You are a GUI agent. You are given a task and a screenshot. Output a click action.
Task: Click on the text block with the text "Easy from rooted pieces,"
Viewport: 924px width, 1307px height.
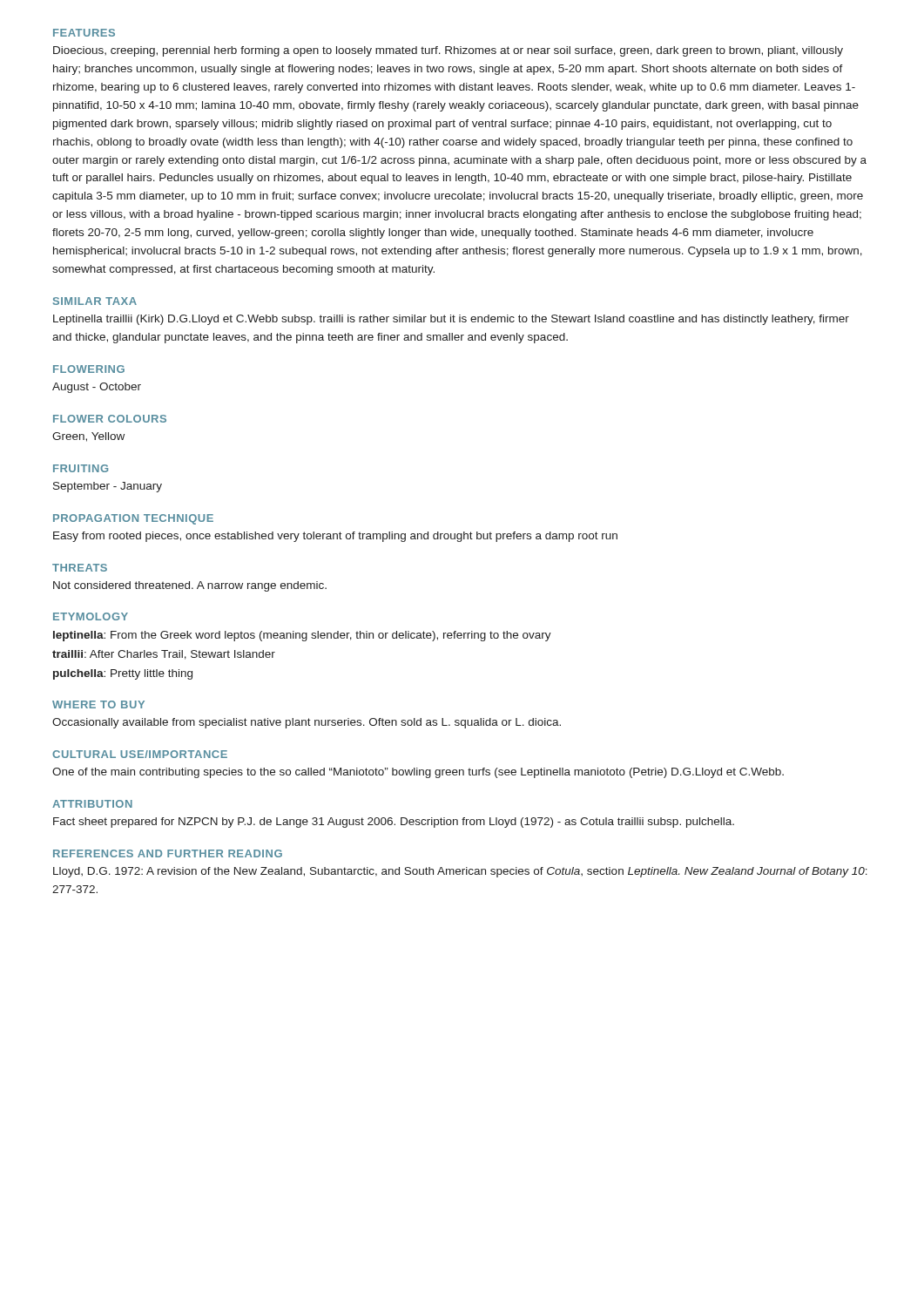[x=335, y=535]
